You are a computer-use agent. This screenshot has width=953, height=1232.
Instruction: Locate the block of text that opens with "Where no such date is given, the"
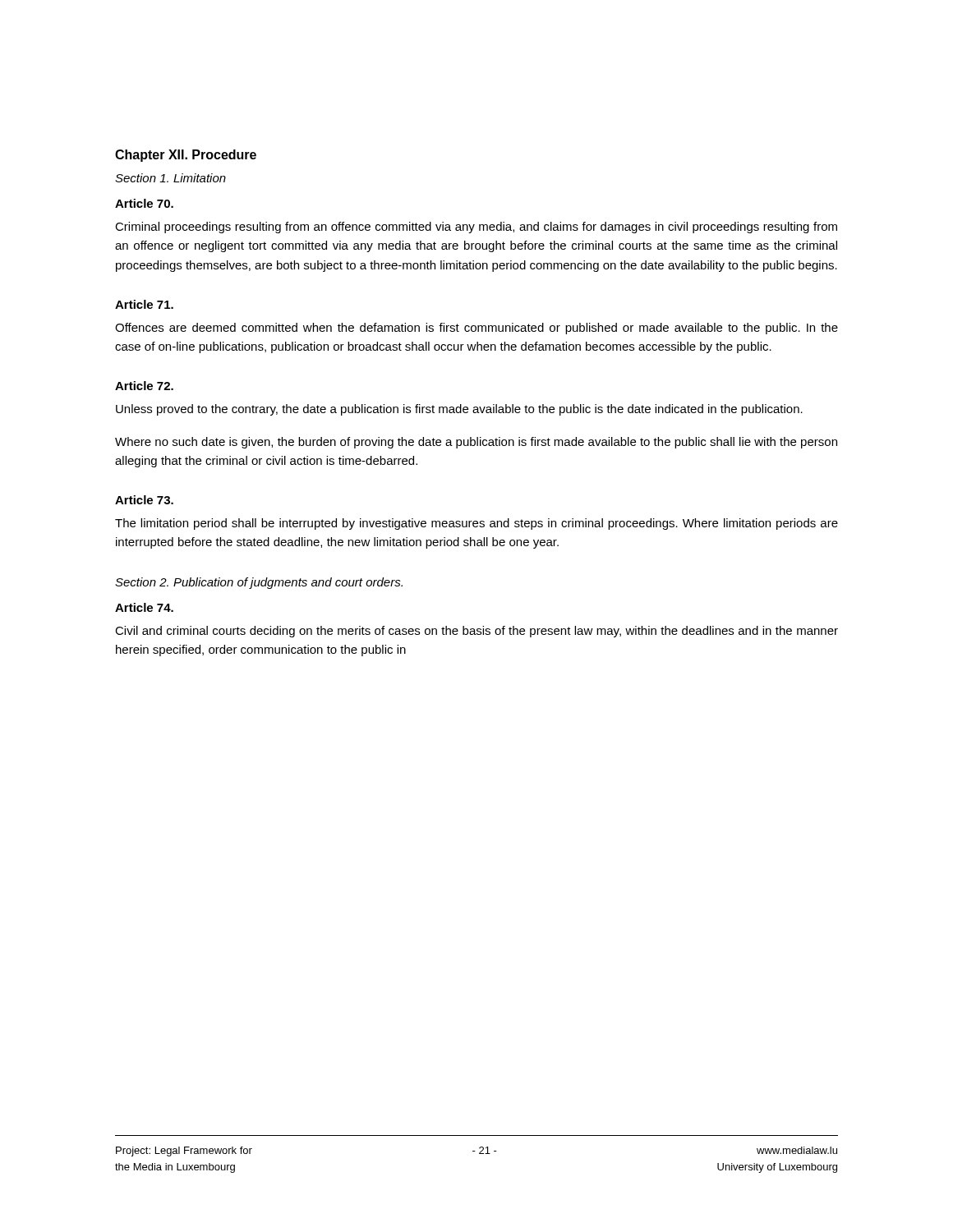pos(476,451)
